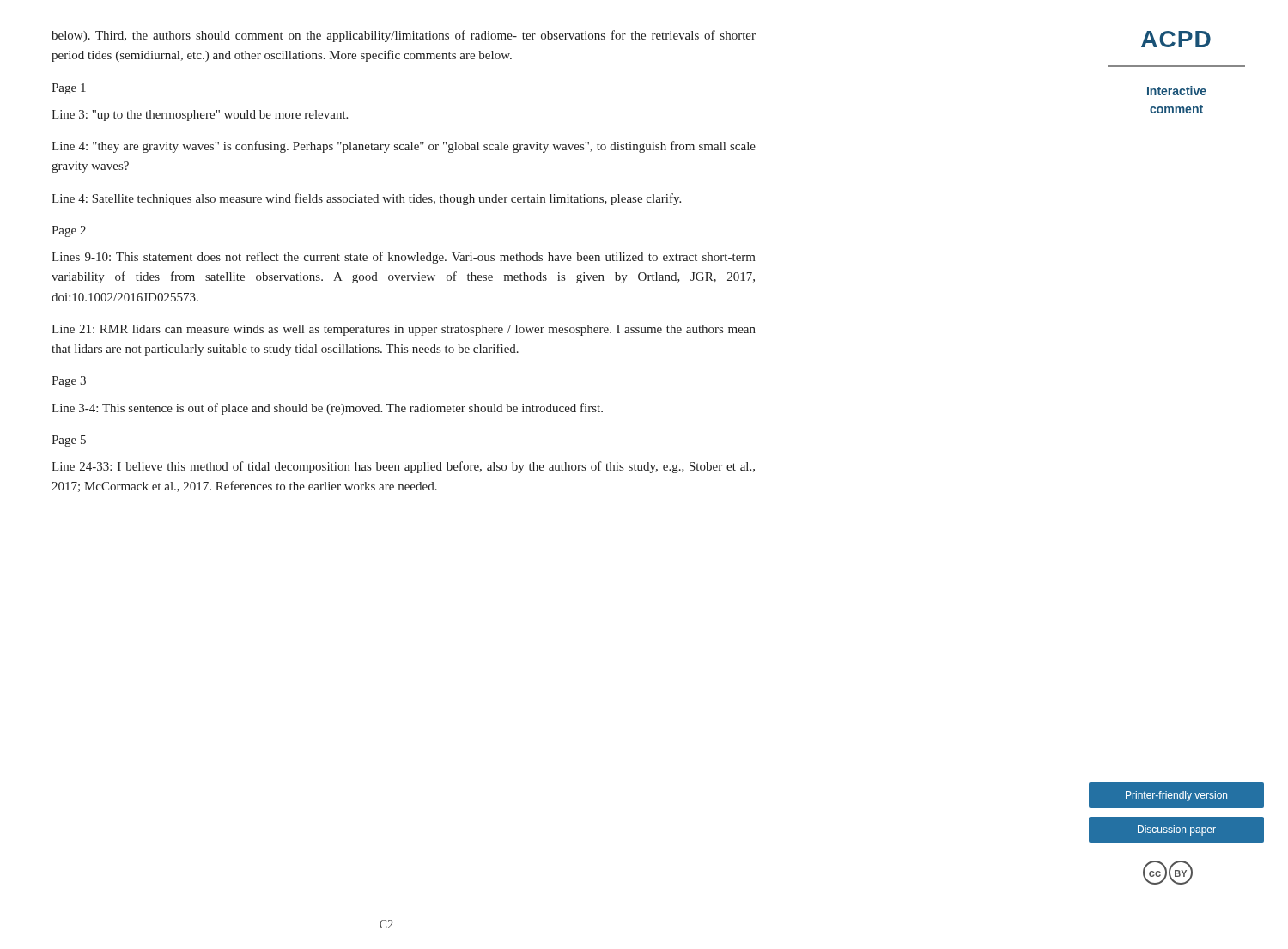Image resolution: width=1288 pixels, height=949 pixels.
Task: Select the text starting "Line 3: "up to the thermosphere" would"
Action: [200, 116]
